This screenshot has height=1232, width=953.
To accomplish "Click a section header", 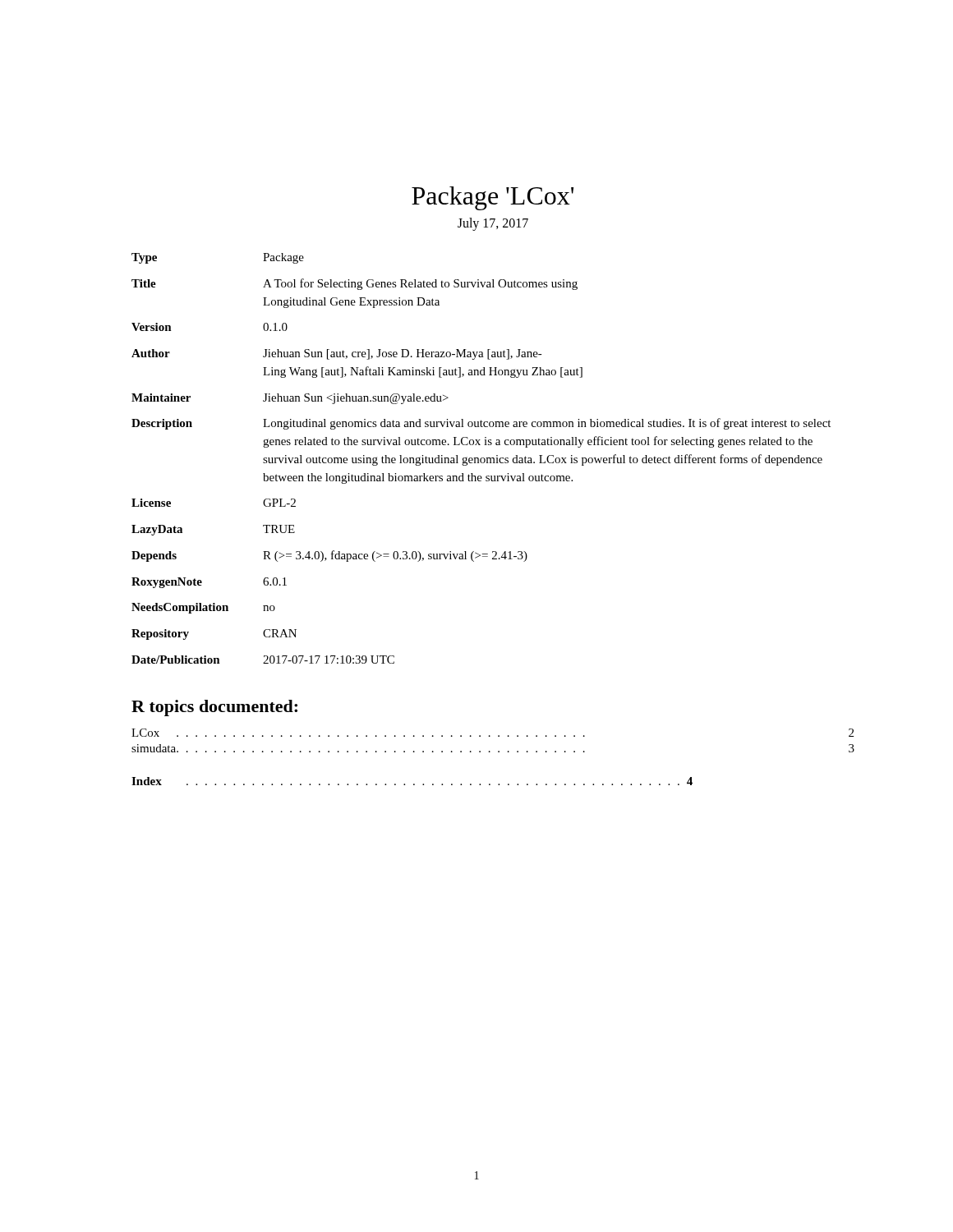I will pos(215,706).
